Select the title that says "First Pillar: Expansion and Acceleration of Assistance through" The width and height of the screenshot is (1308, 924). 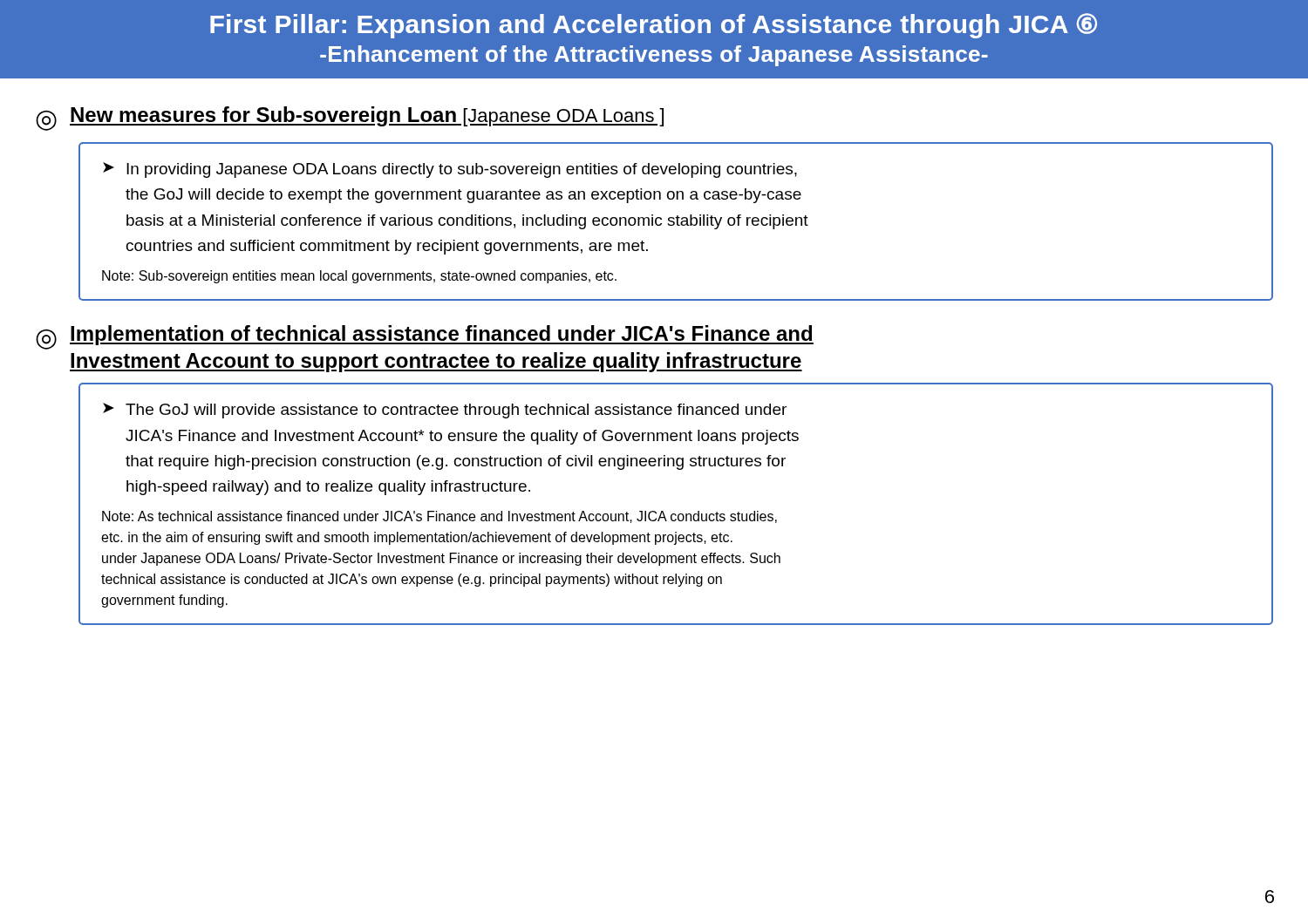click(654, 38)
